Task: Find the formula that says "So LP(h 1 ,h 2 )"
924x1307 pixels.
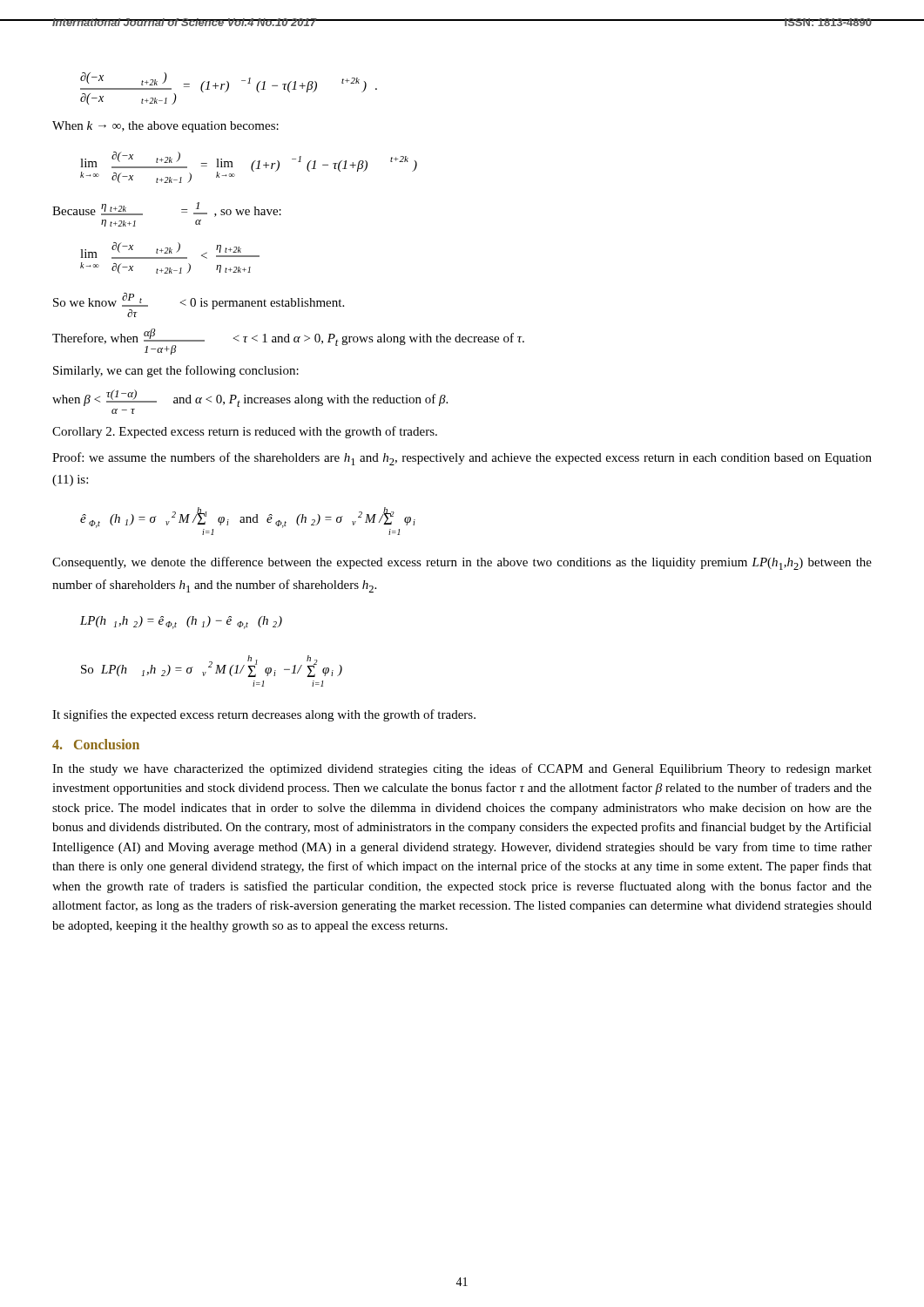Action: [305, 670]
